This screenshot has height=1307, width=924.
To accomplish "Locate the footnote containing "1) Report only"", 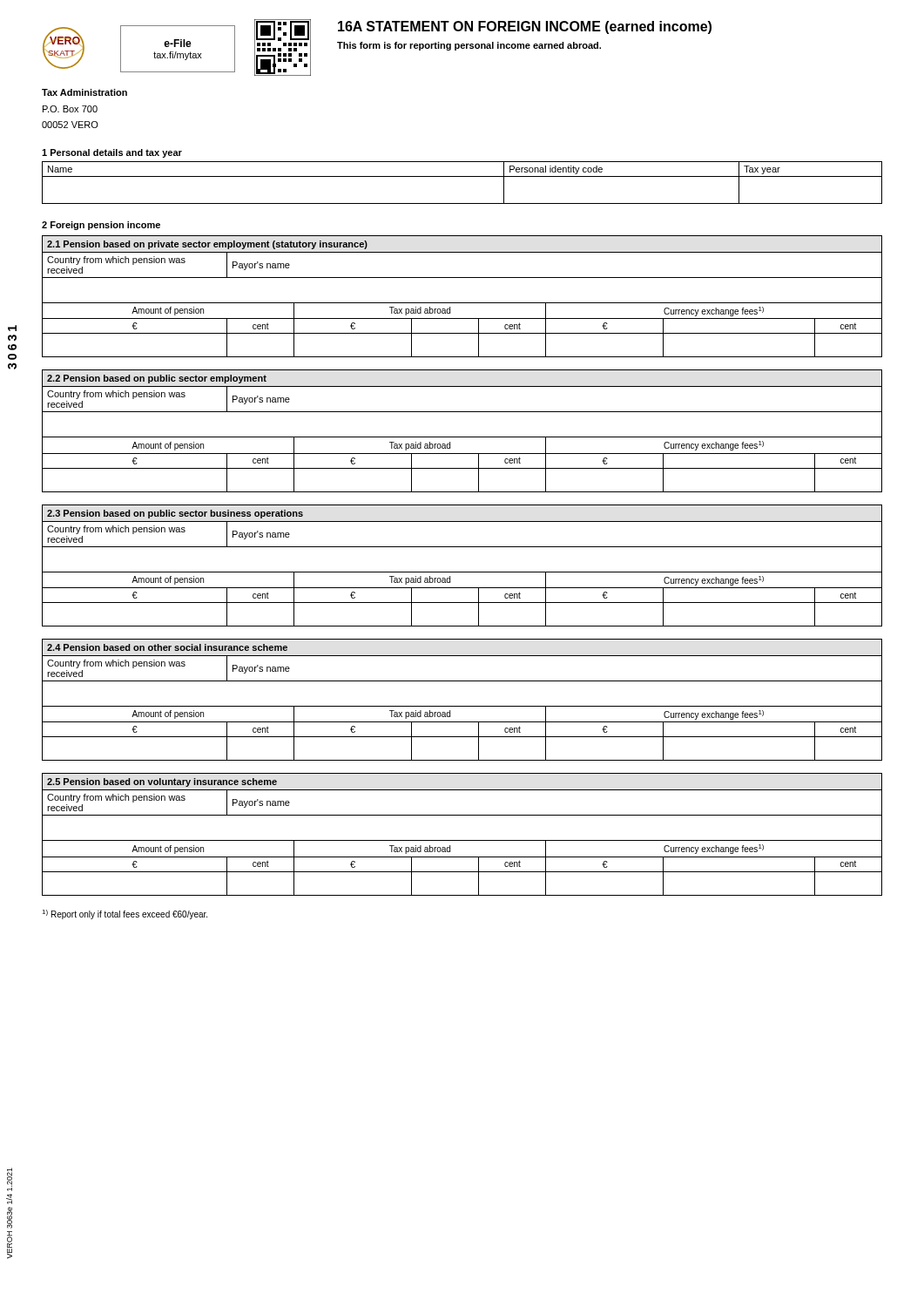I will click(x=125, y=914).
